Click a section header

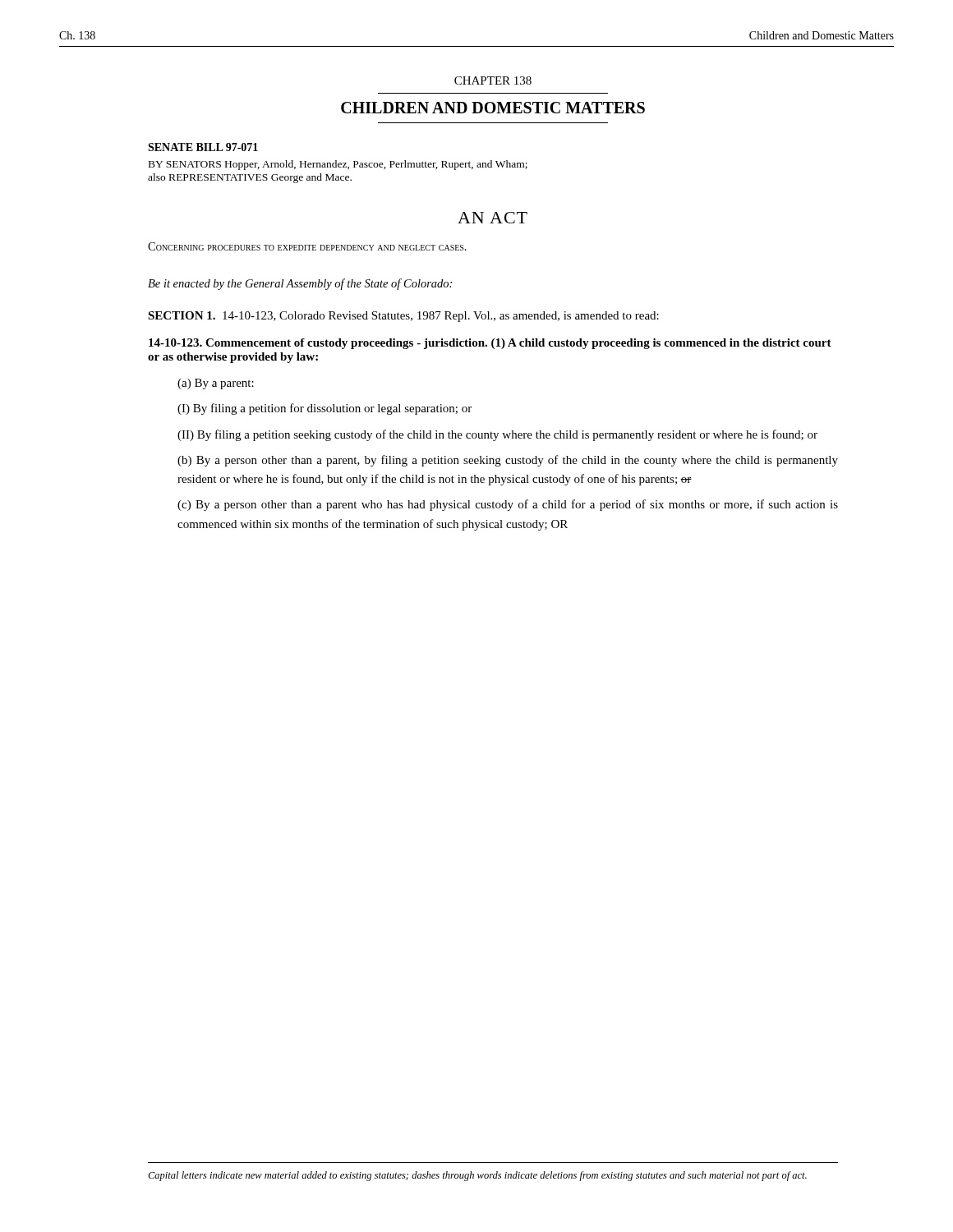[489, 350]
